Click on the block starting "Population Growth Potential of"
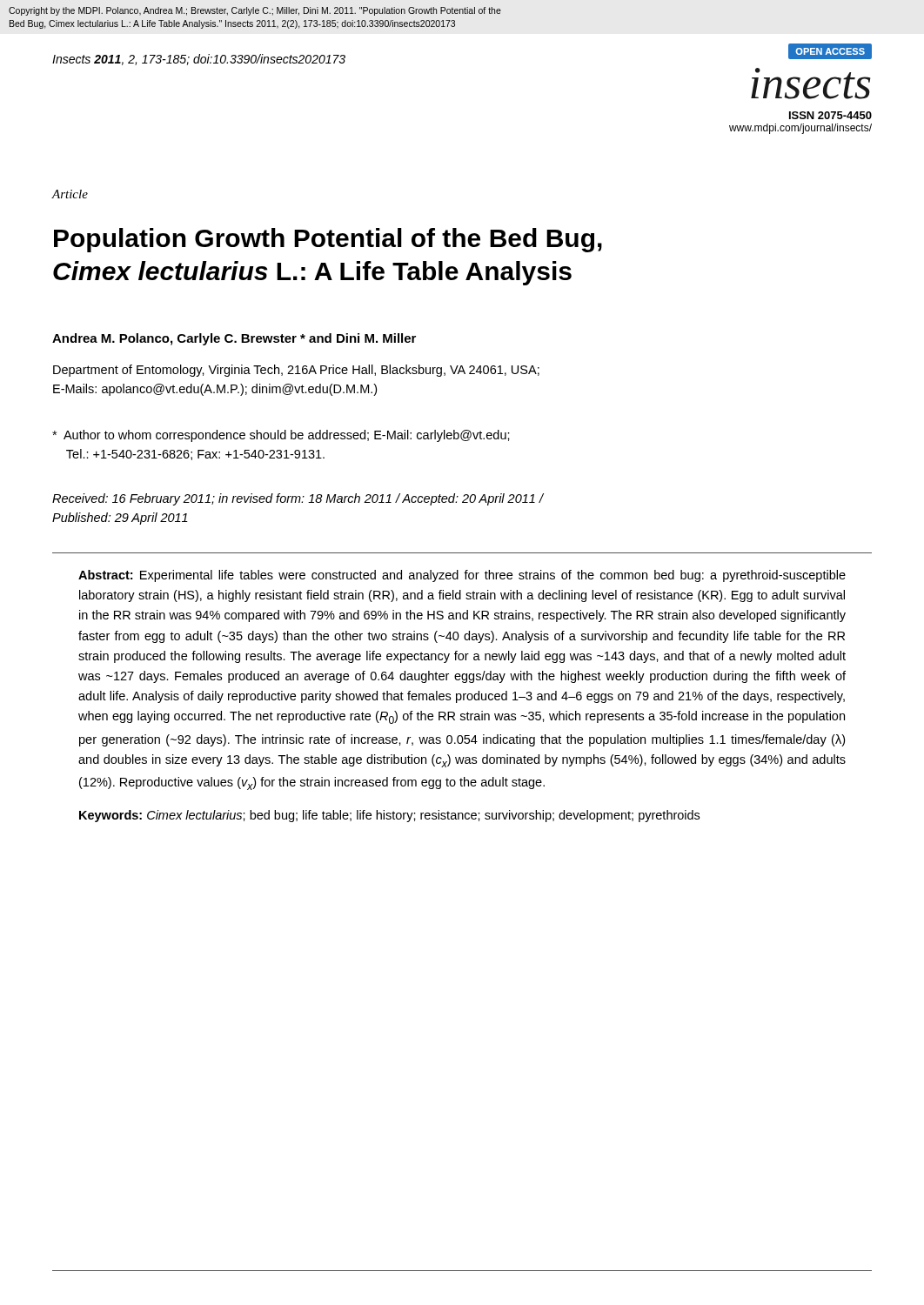Screen dimensions: 1305x924 click(462, 254)
